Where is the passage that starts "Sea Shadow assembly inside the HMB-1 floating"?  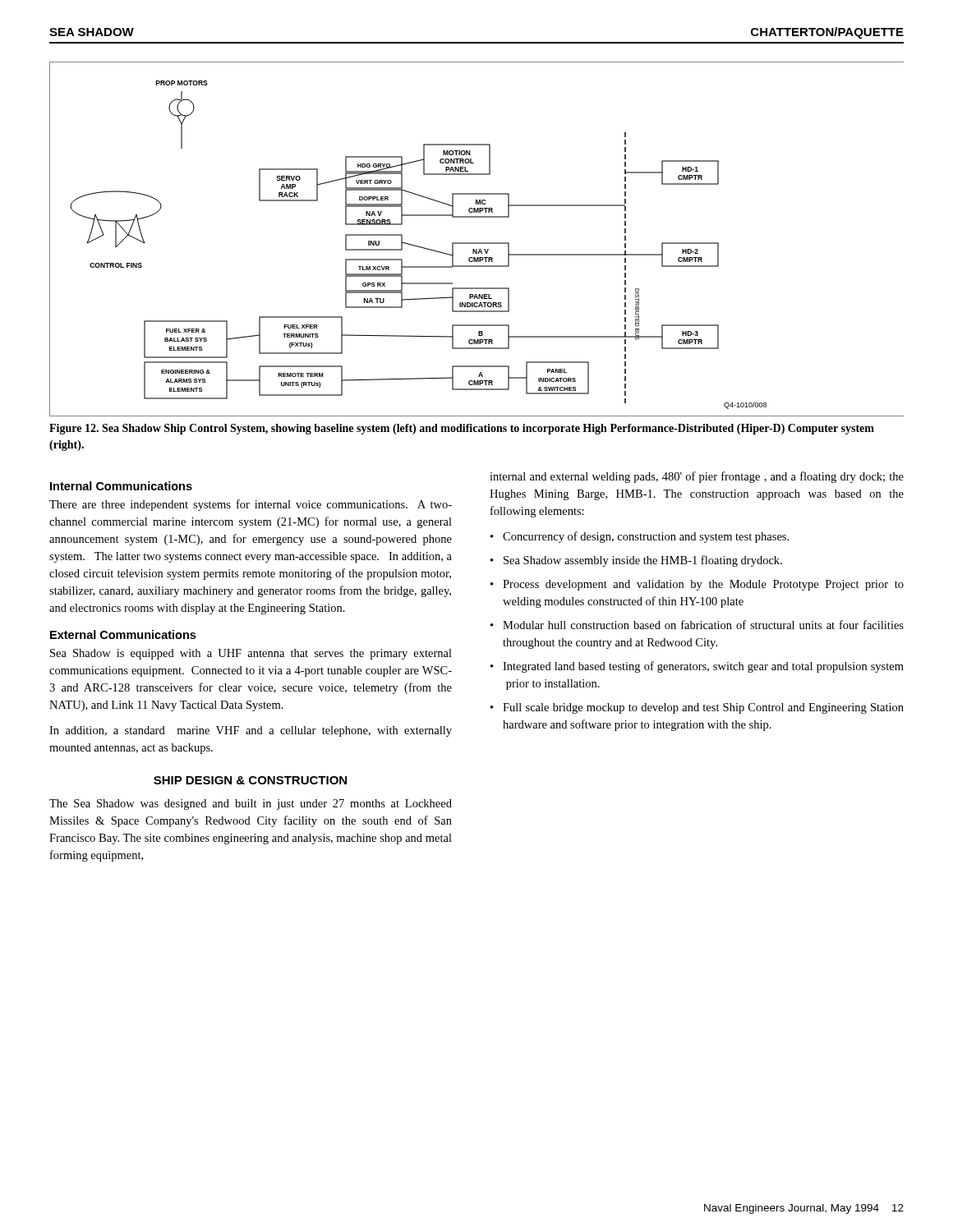643,560
